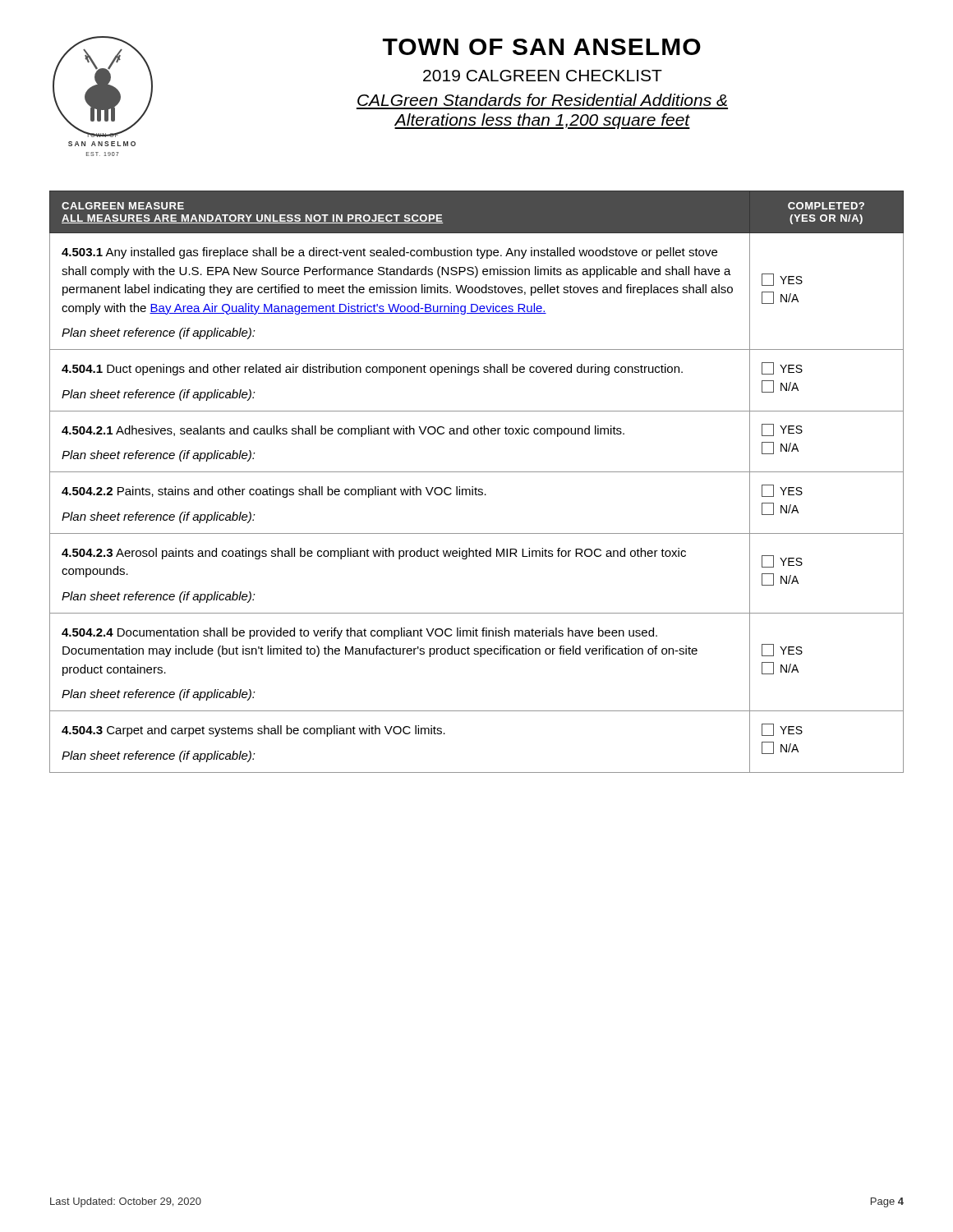The width and height of the screenshot is (953, 1232).
Task: Locate the title with the text "TOWN OF SAN"
Action: click(x=542, y=46)
